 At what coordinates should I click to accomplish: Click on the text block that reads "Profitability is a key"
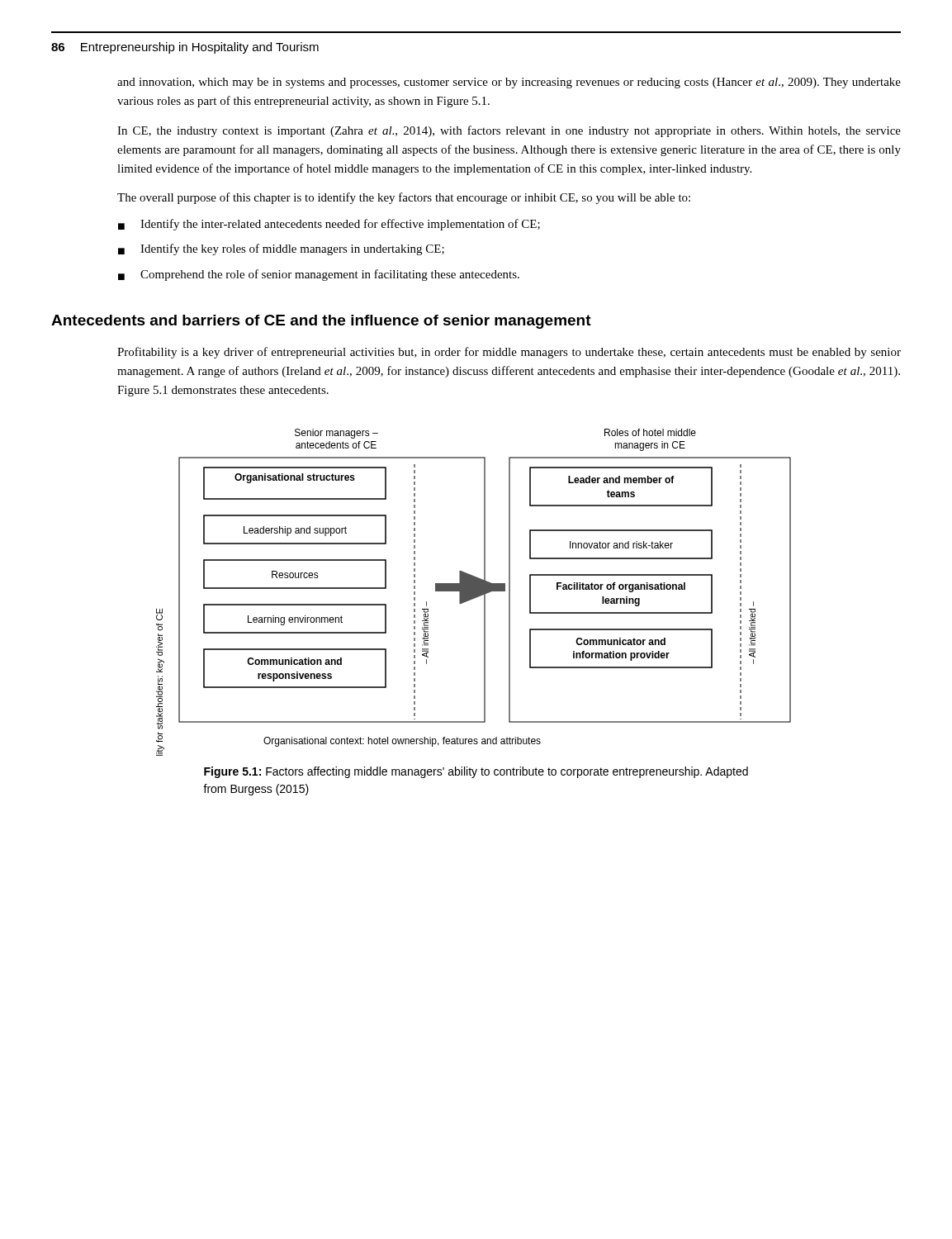click(509, 371)
